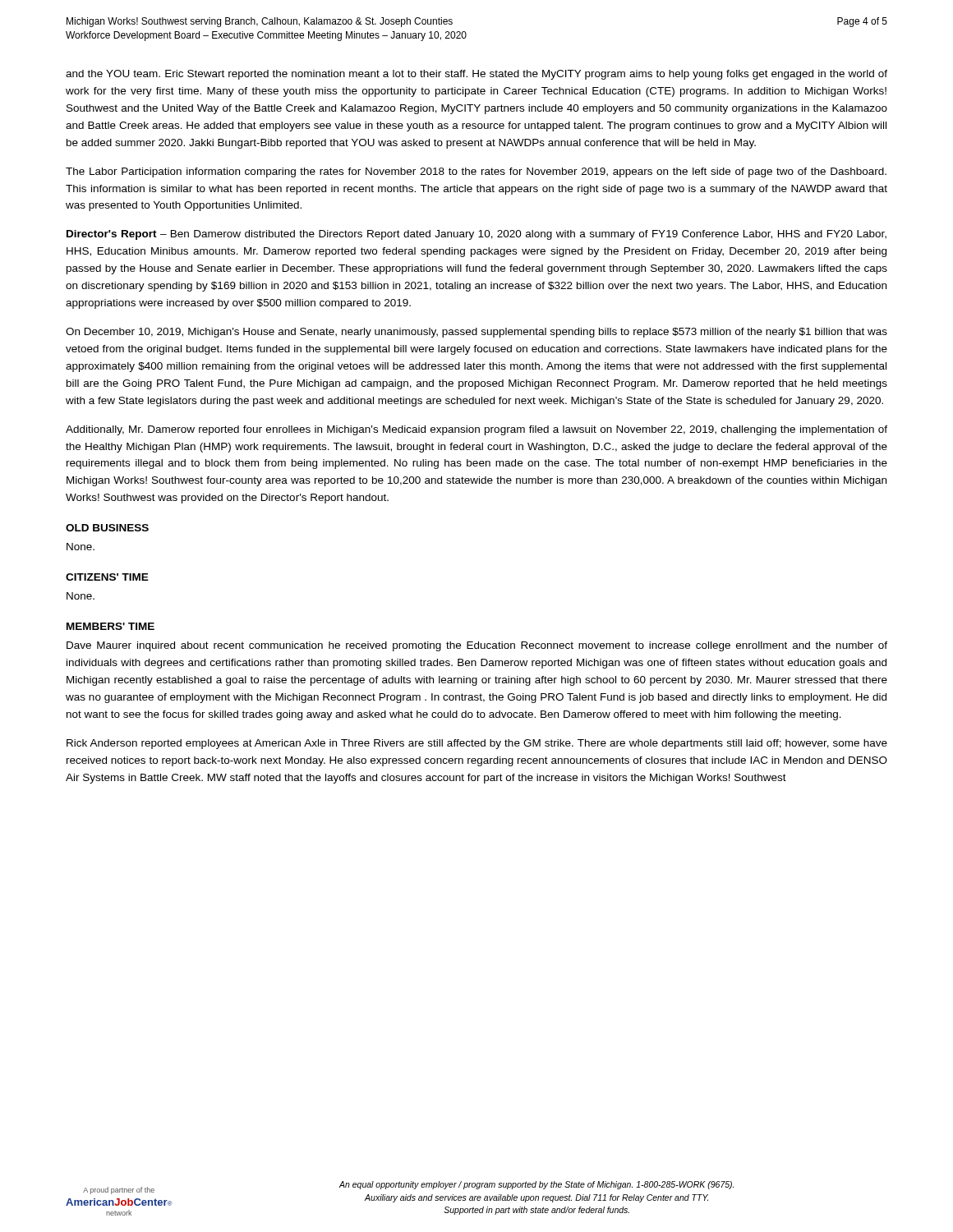The height and width of the screenshot is (1232, 953).
Task: Locate the block of text that opens with "On December 10, 2019, Michigan's"
Action: point(476,366)
